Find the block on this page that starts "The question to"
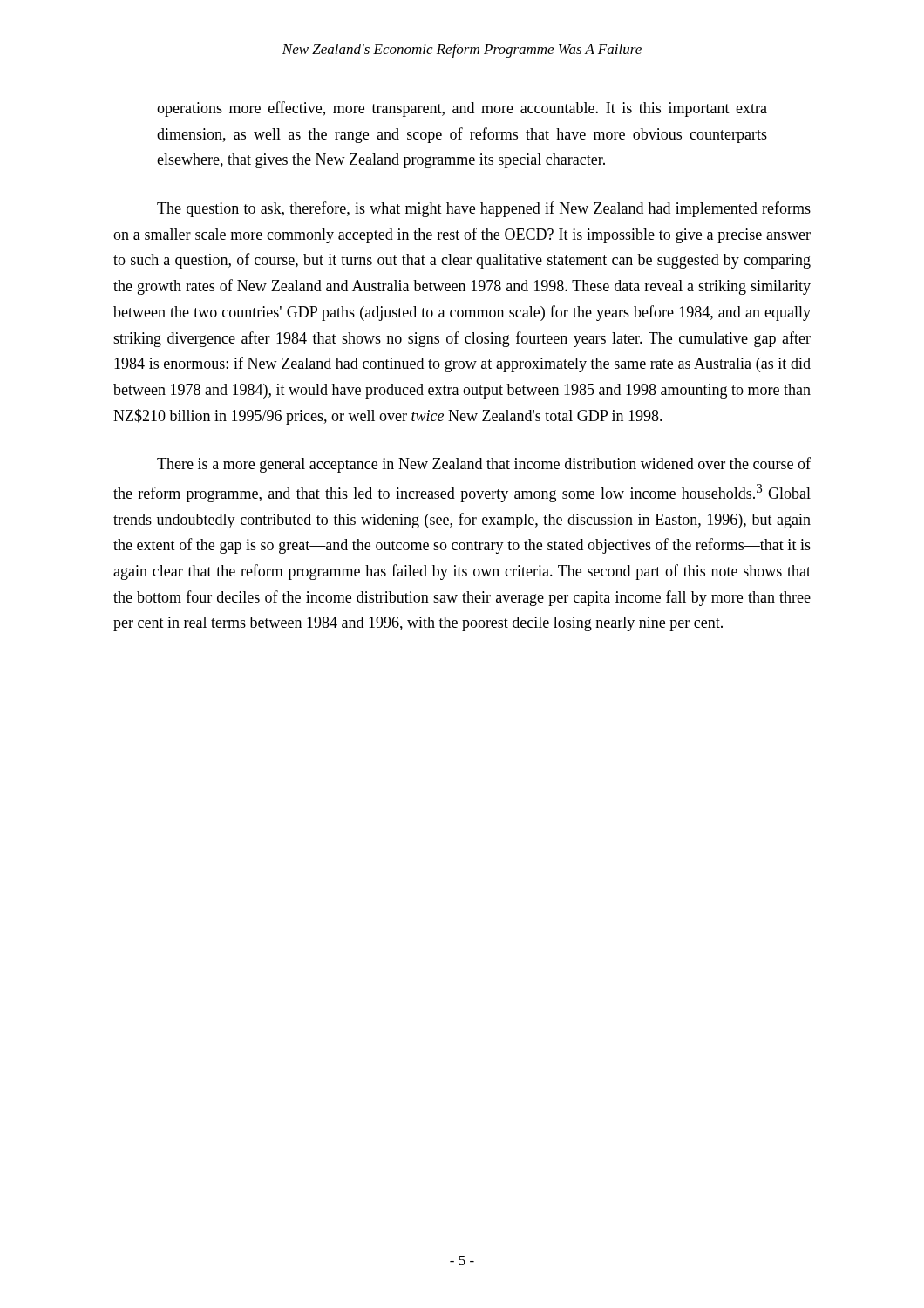The height and width of the screenshot is (1308, 924). (462, 313)
